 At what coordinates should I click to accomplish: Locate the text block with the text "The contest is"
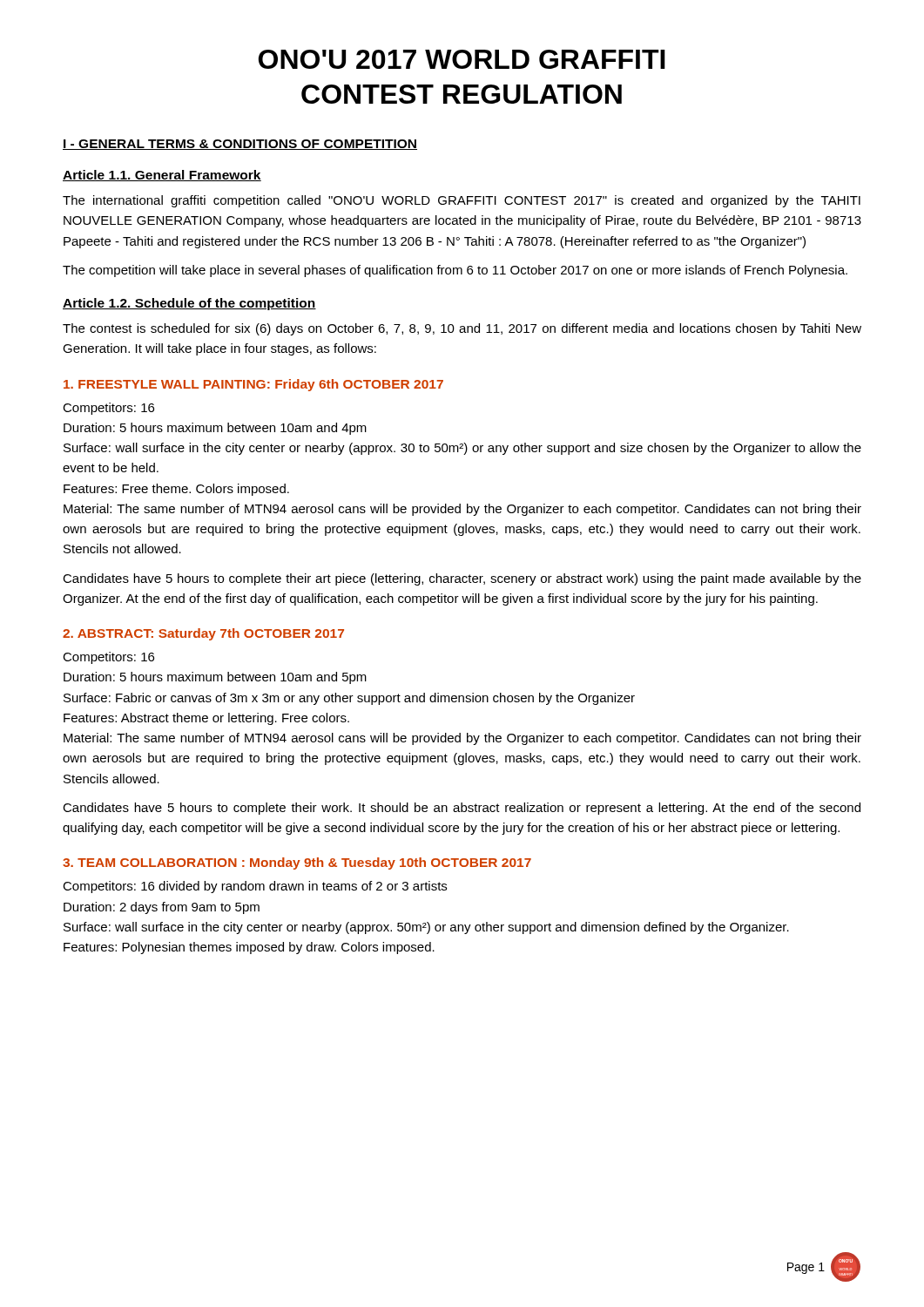pos(462,338)
